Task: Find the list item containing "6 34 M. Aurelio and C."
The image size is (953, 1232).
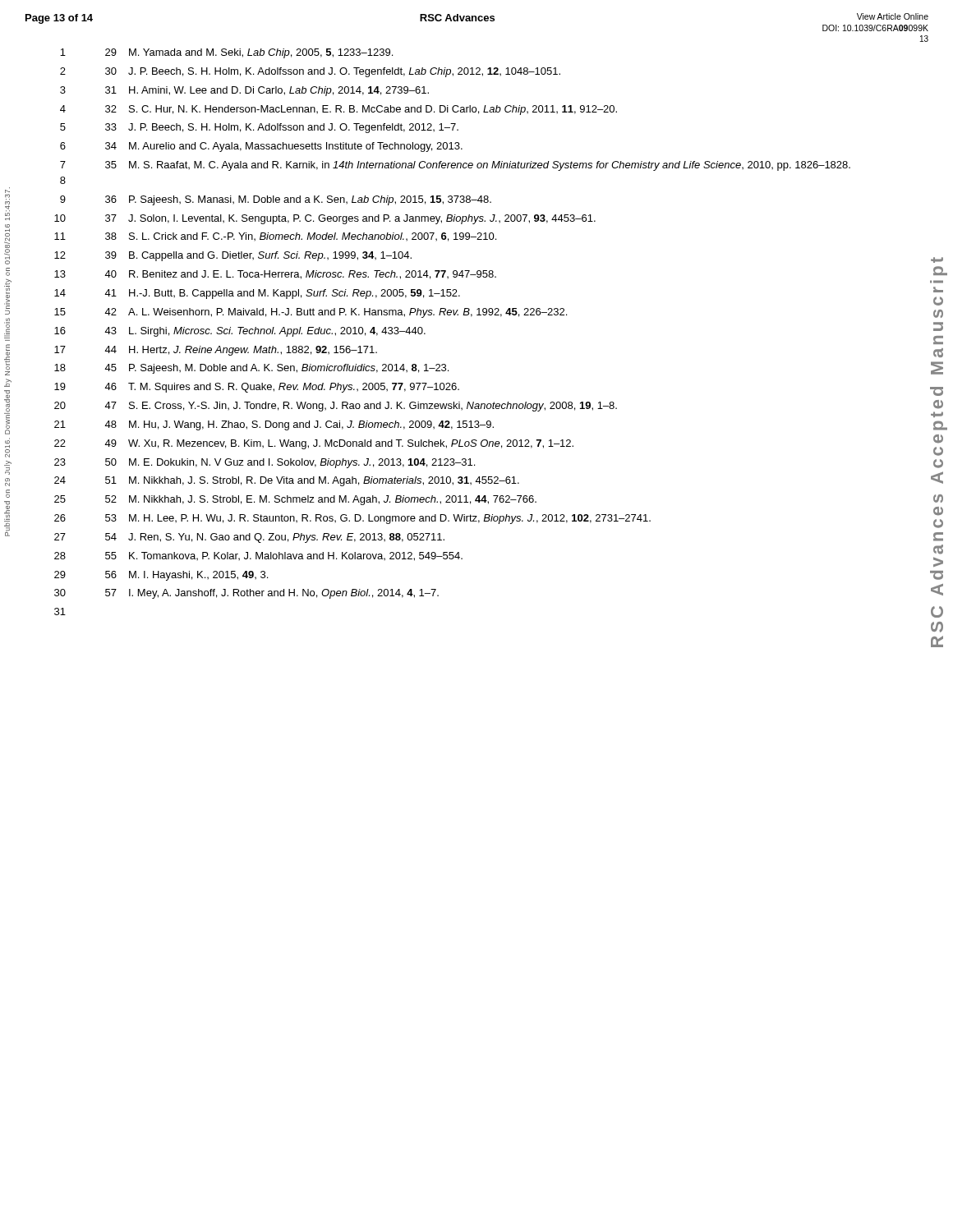Action: tap(261, 147)
